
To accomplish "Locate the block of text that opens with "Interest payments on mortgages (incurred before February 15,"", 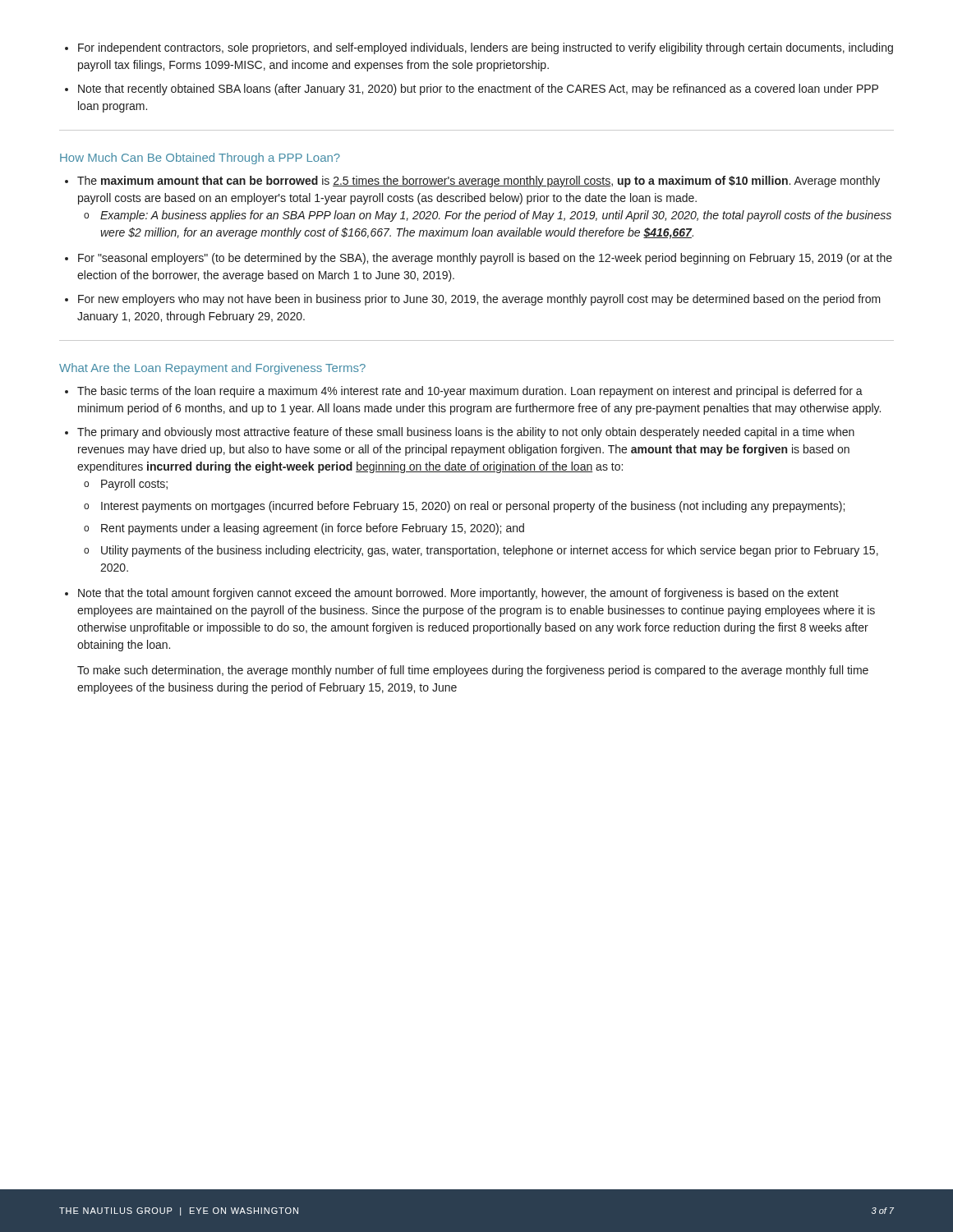I will coord(497,506).
